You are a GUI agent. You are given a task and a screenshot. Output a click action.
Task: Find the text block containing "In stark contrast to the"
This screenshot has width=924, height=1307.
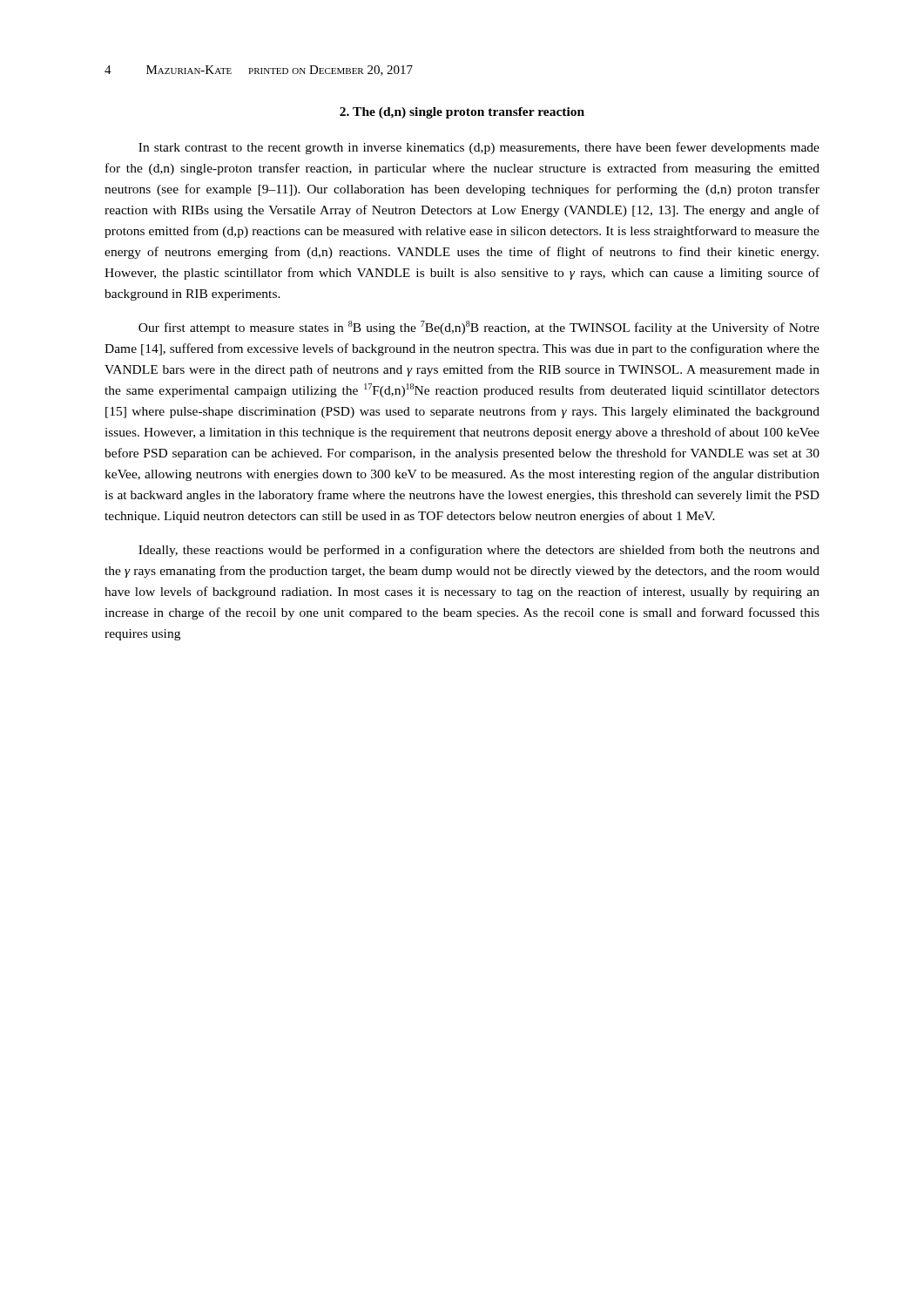click(x=462, y=220)
